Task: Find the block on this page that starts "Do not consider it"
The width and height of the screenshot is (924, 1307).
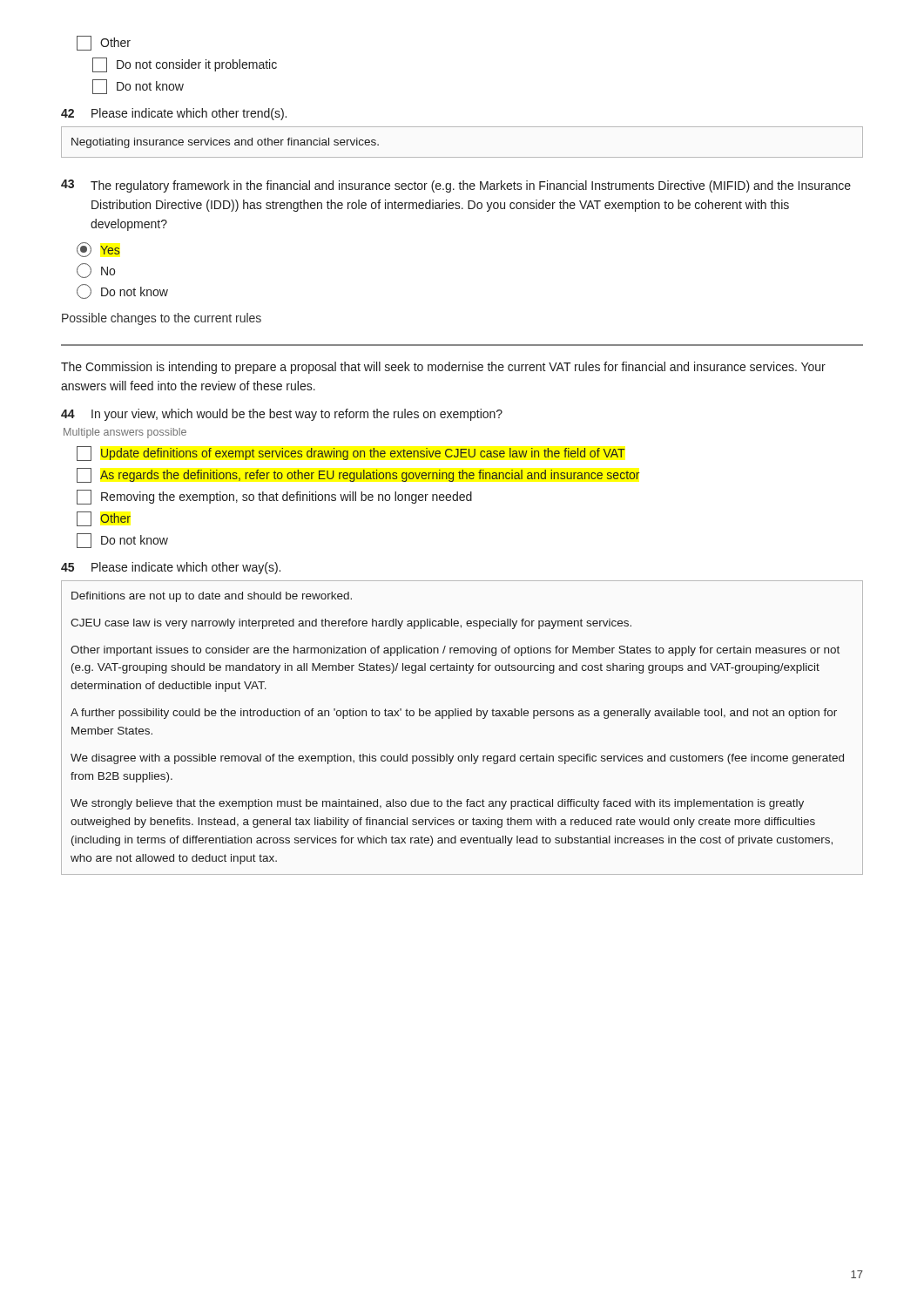Action: tap(185, 65)
